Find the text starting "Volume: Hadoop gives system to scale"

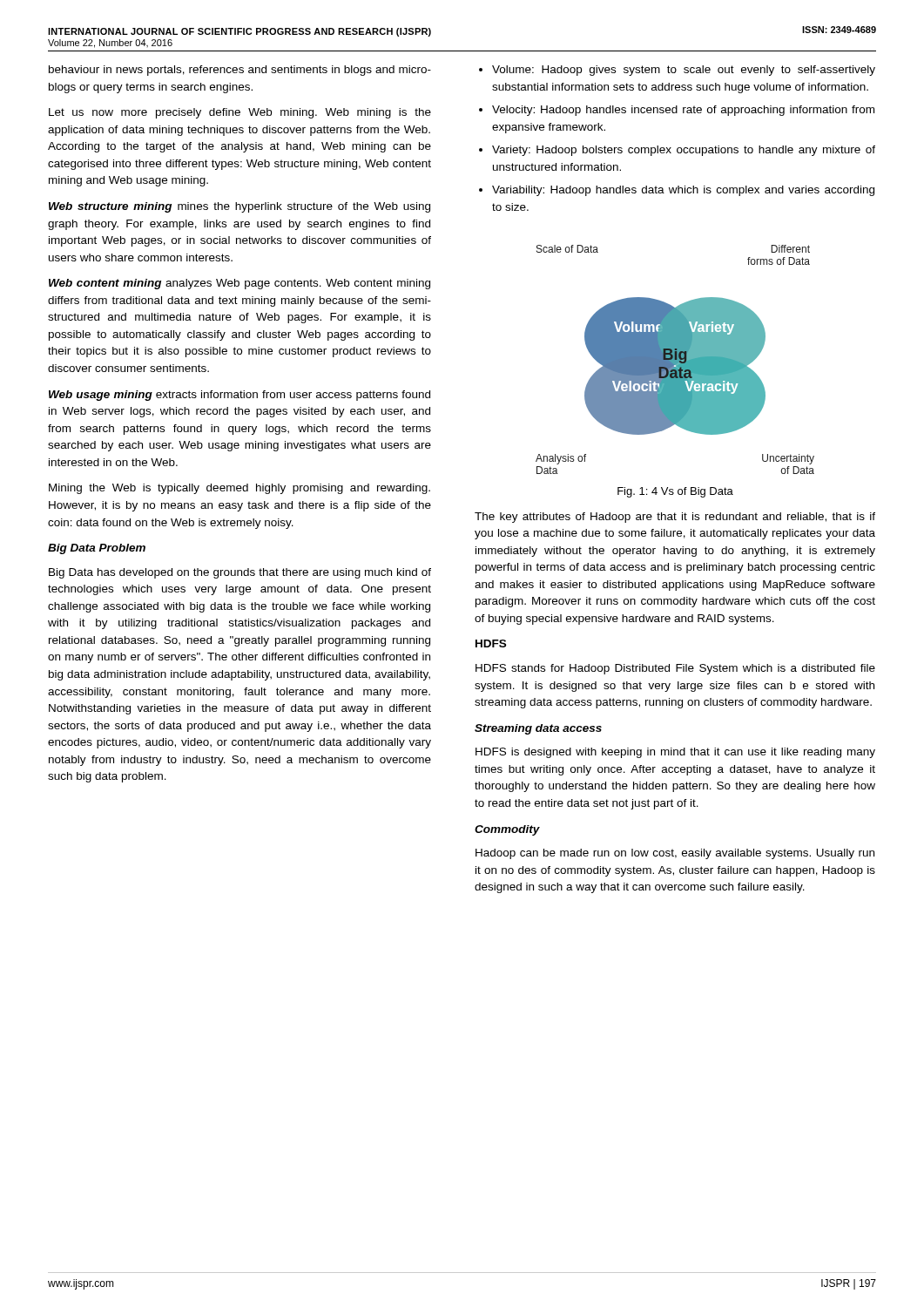coord(675,138)
